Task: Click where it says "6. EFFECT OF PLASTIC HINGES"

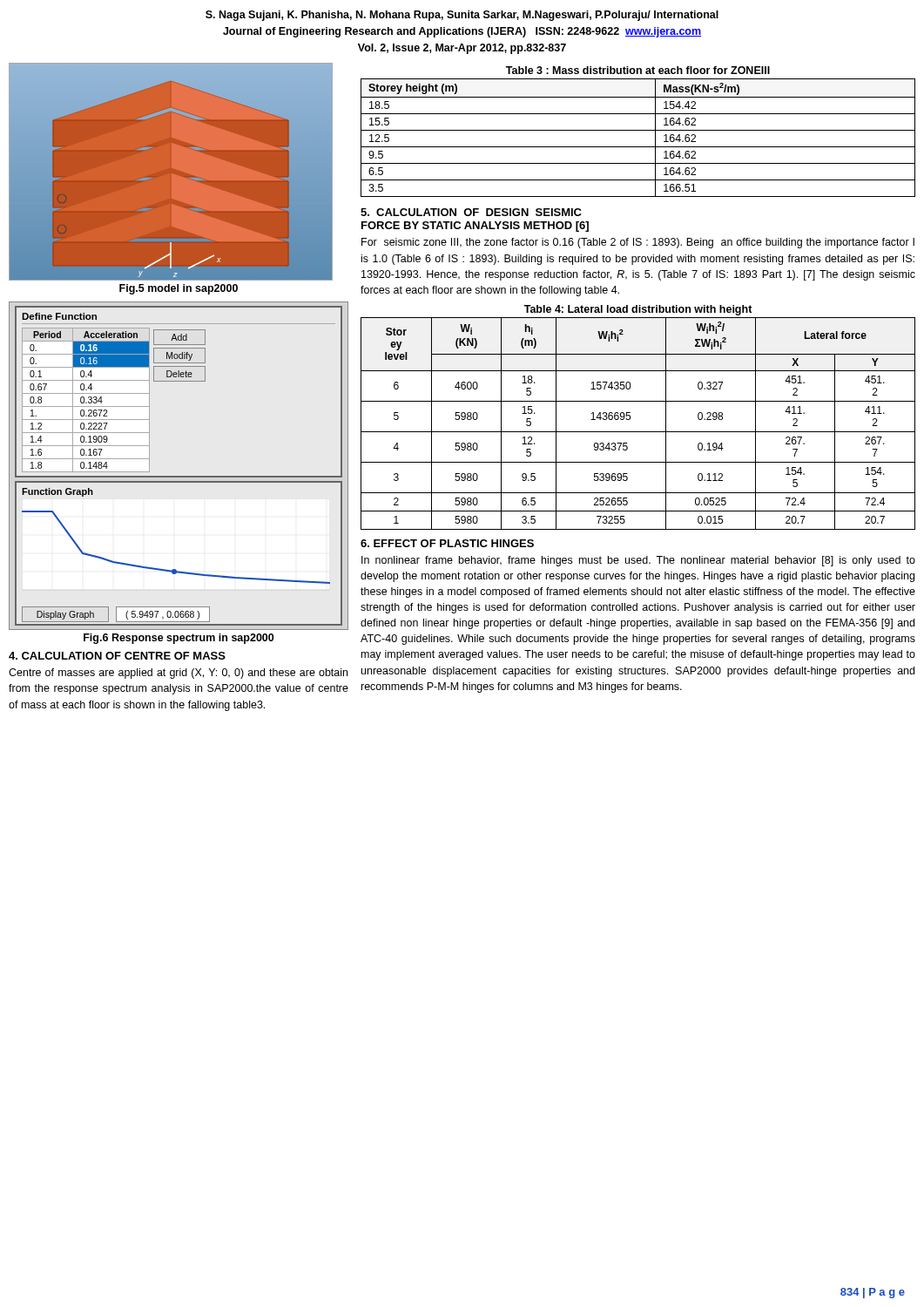Action: [447, 543]
